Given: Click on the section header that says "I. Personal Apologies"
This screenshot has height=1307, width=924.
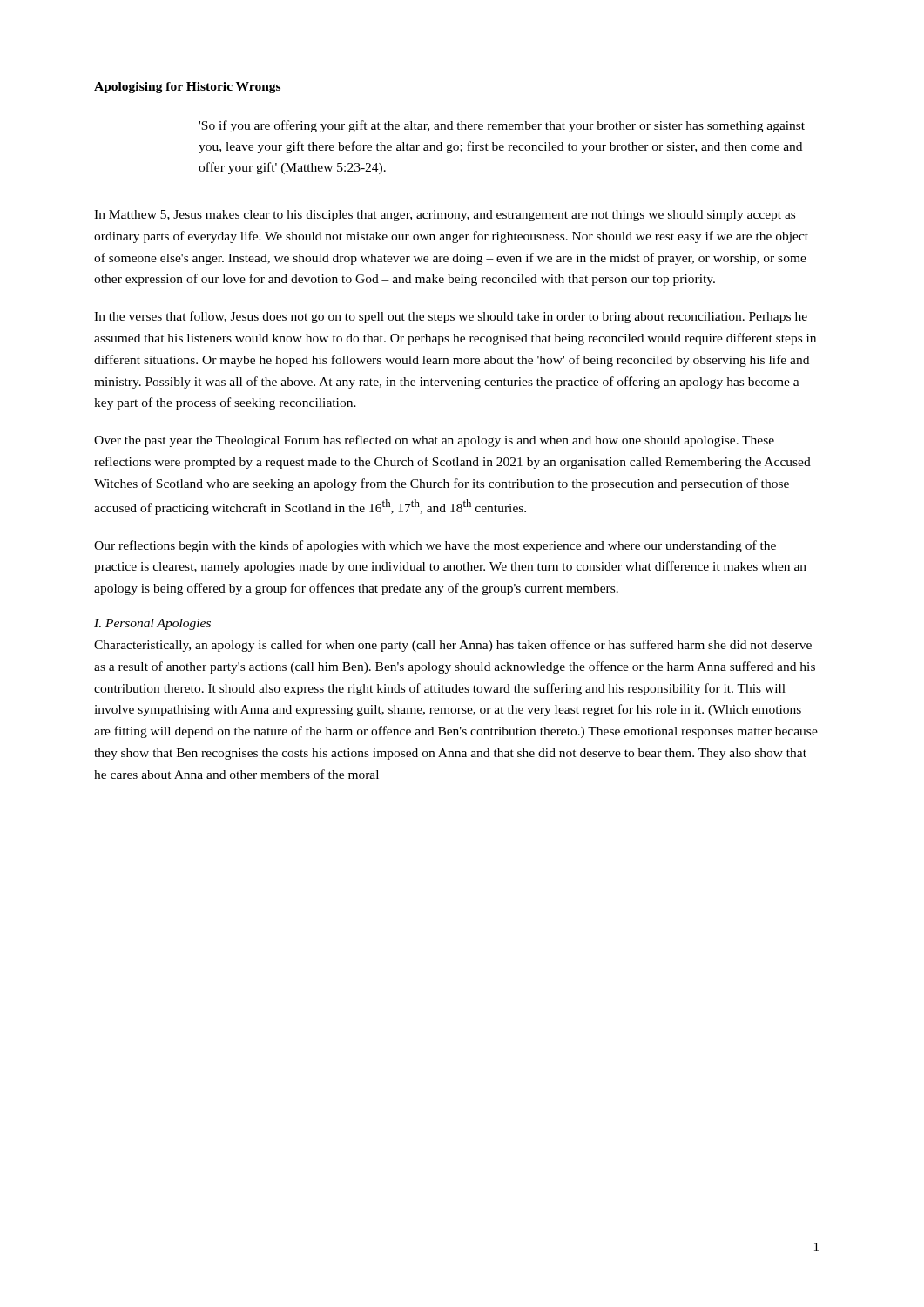Looking at the screenshot, I should [x=153, y=623].
